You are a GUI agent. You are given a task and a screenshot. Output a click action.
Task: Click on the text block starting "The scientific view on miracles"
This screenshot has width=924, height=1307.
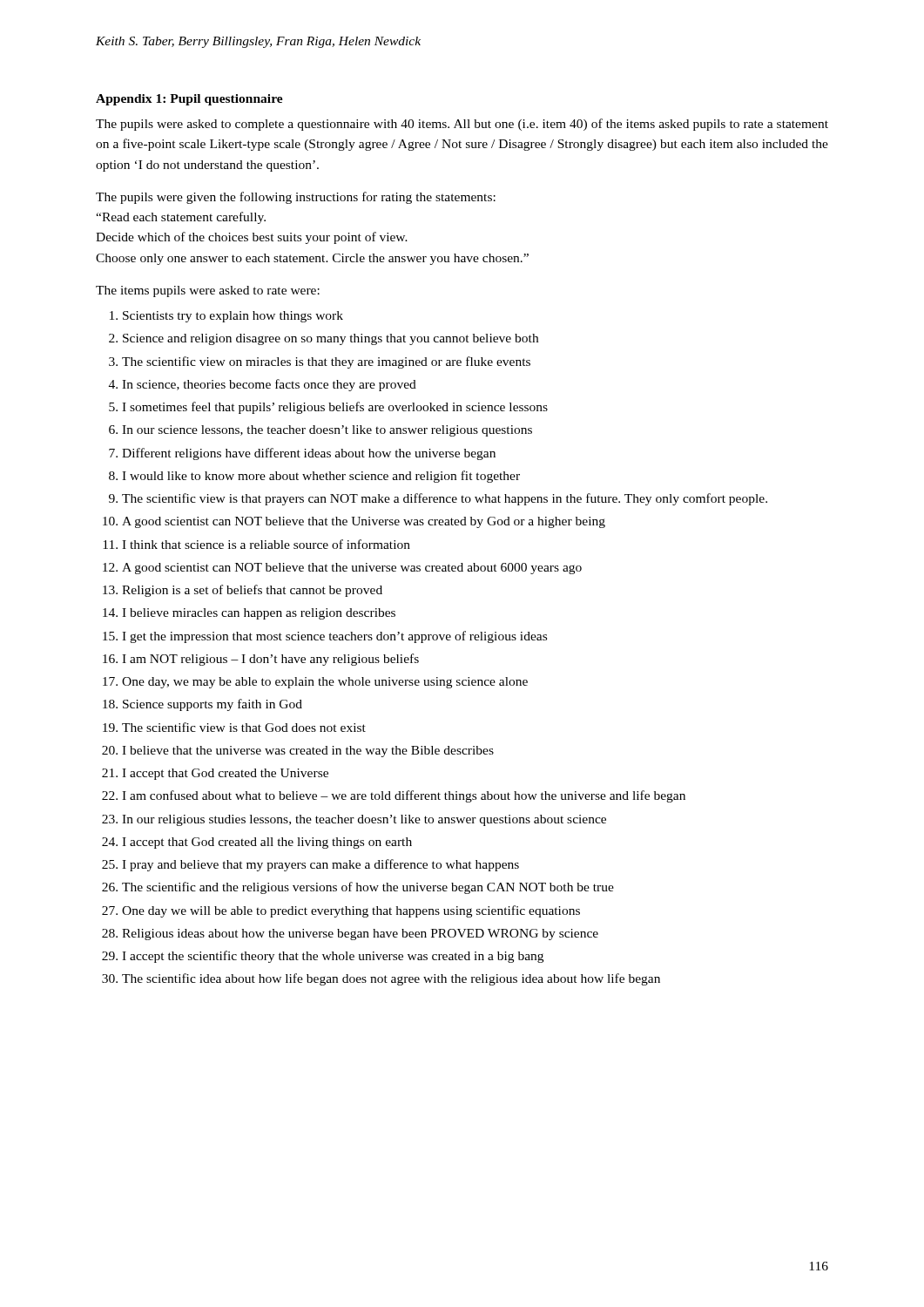(475, 361)
